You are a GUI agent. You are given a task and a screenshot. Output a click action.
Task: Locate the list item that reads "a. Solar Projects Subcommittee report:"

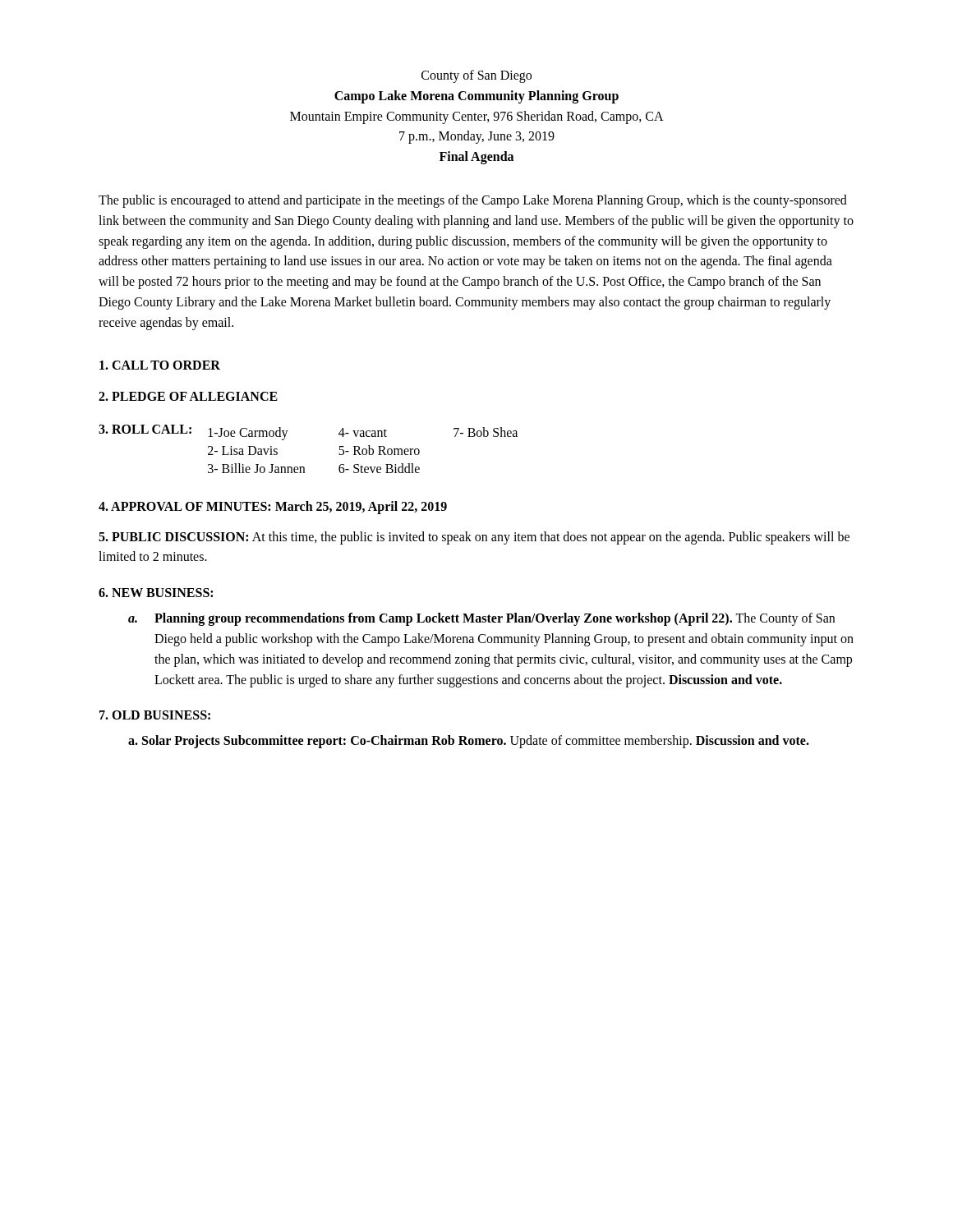[x=469, y=741]
